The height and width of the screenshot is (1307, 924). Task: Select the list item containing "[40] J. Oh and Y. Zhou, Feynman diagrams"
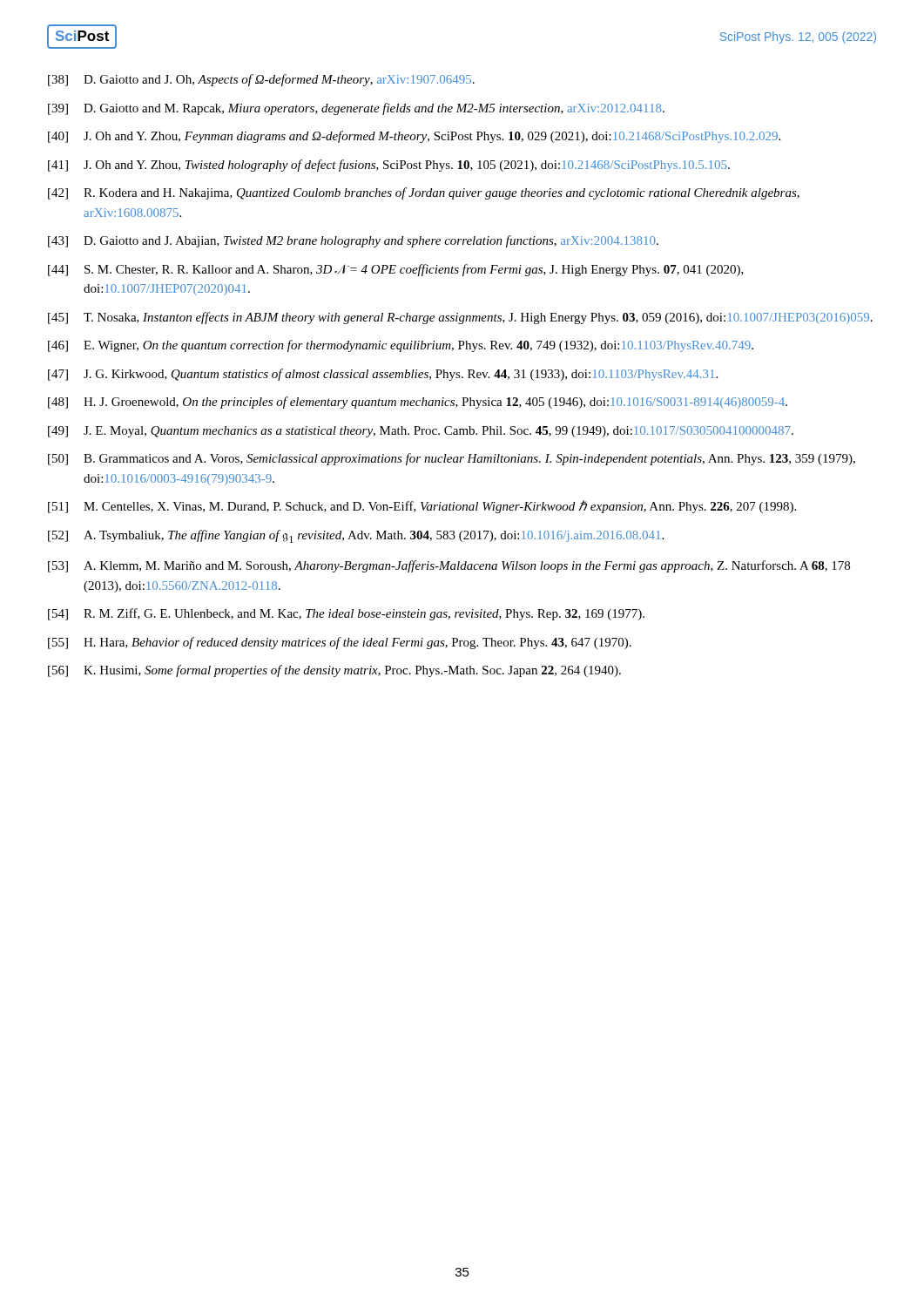click(x=462, y=136)
